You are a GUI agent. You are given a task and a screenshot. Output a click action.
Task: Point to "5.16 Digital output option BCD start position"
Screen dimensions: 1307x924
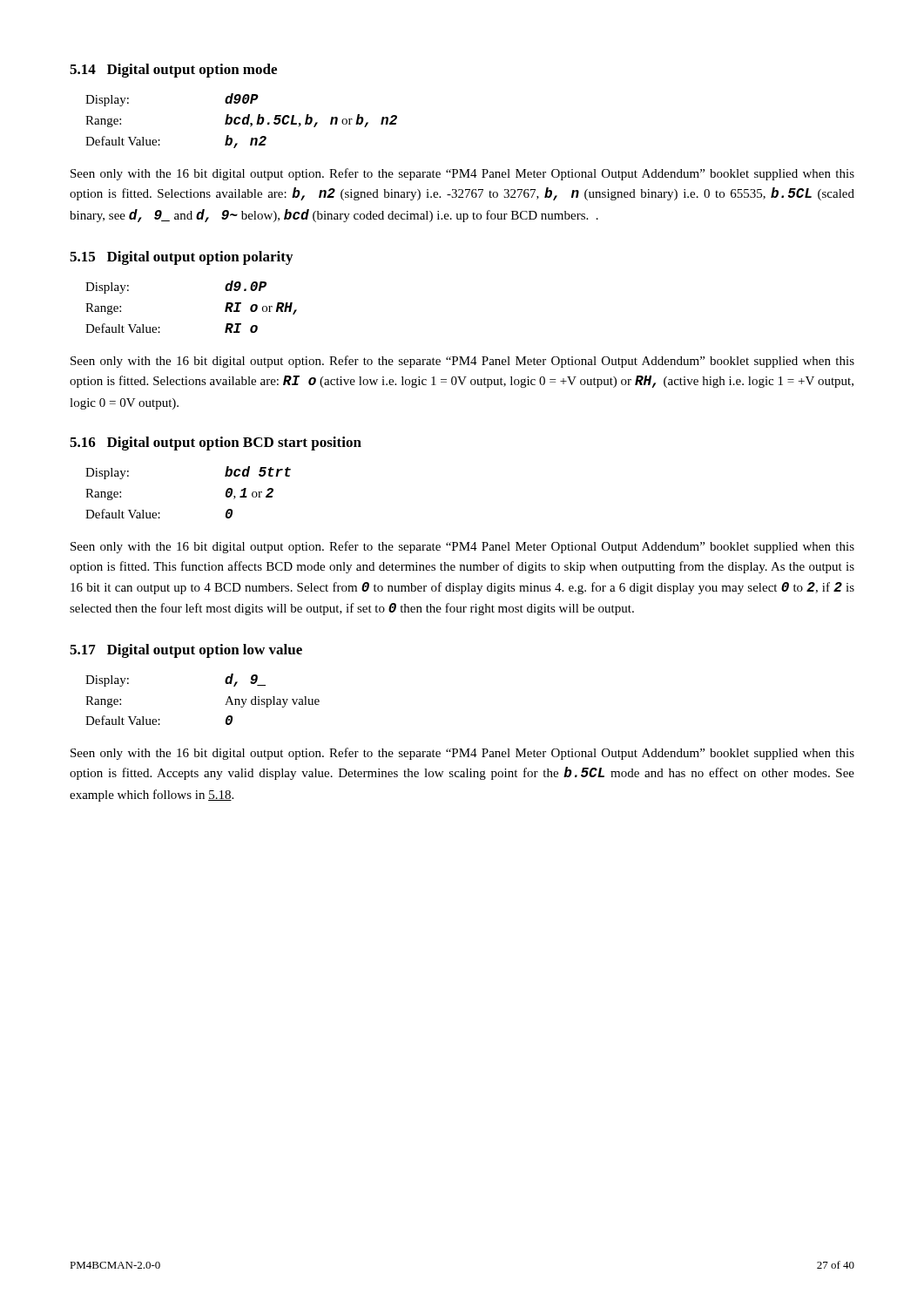tap(215, 442)
